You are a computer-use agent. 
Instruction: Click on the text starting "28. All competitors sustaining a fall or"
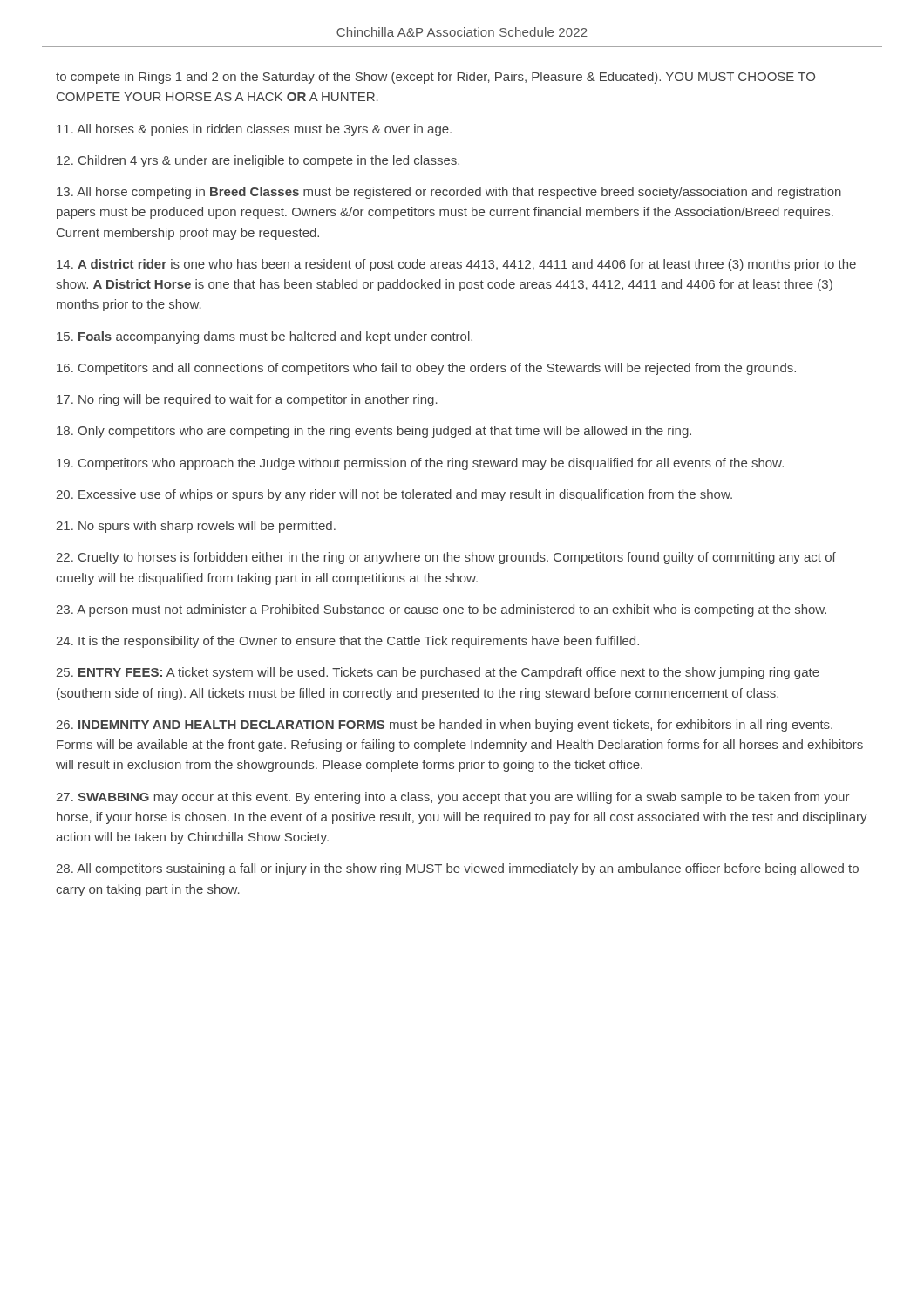[457, 878]
